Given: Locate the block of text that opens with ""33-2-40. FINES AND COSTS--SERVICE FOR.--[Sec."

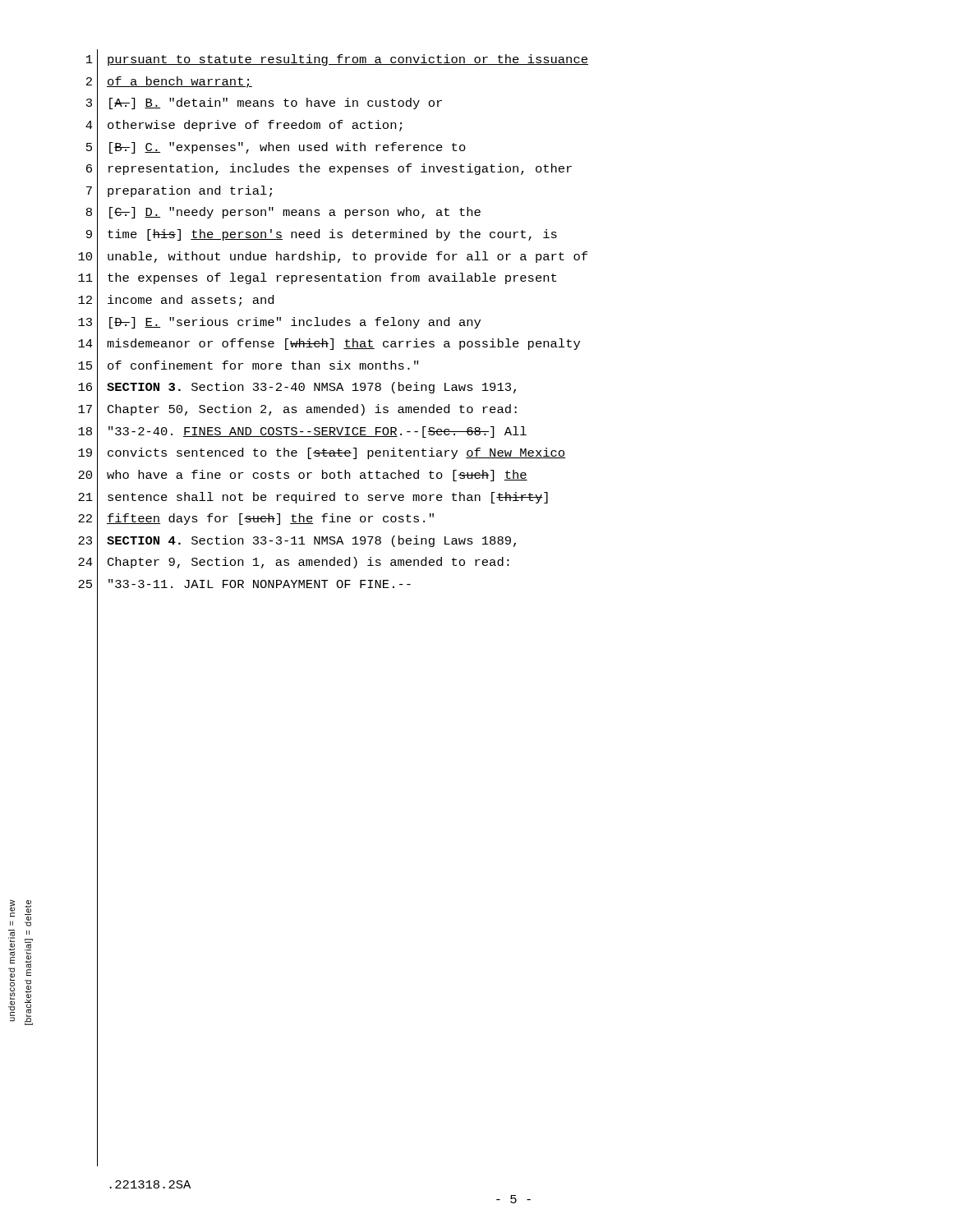Looking at the screenshot, I should 317,432.
